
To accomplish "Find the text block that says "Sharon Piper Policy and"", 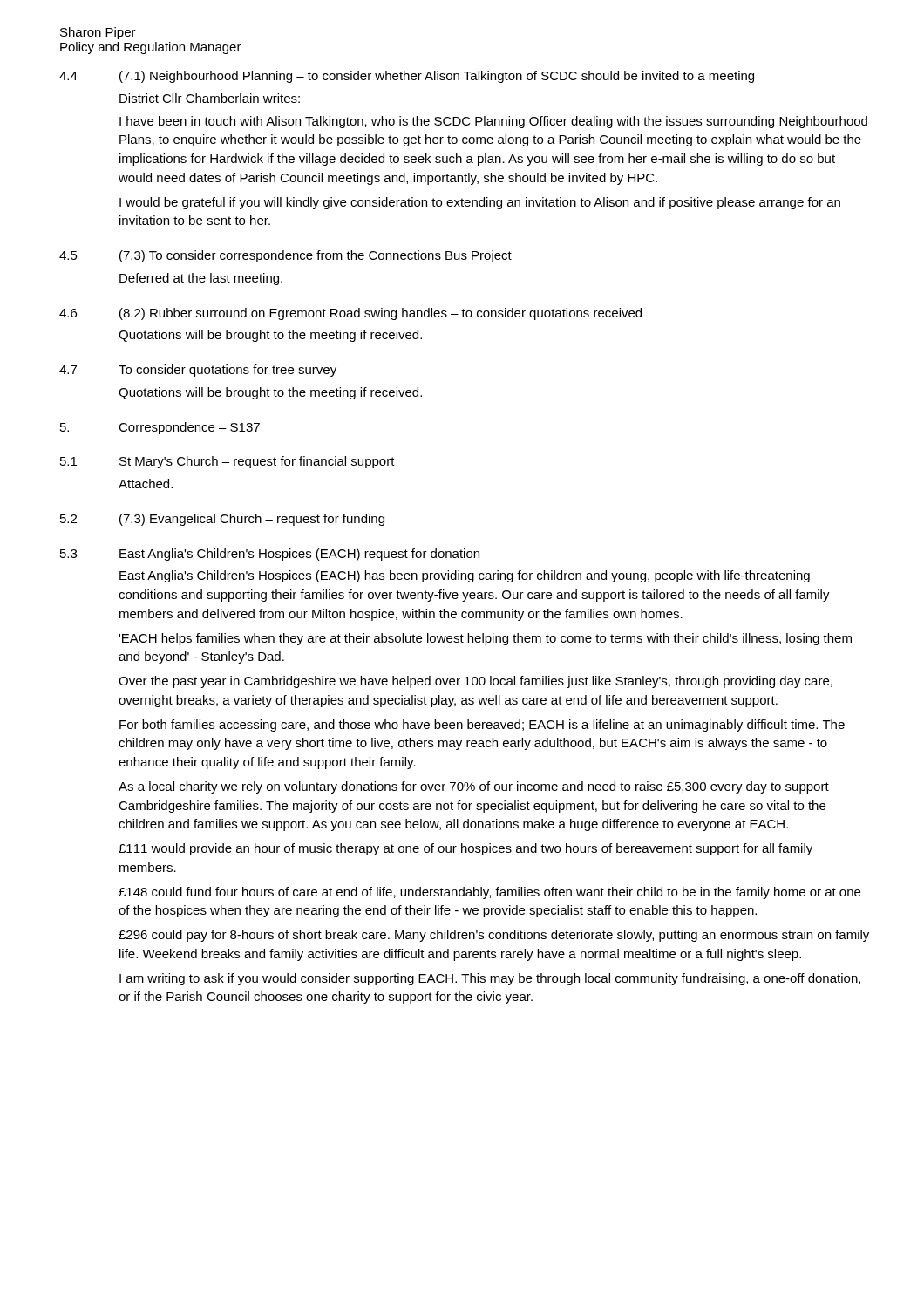I will tap(150, 39).
